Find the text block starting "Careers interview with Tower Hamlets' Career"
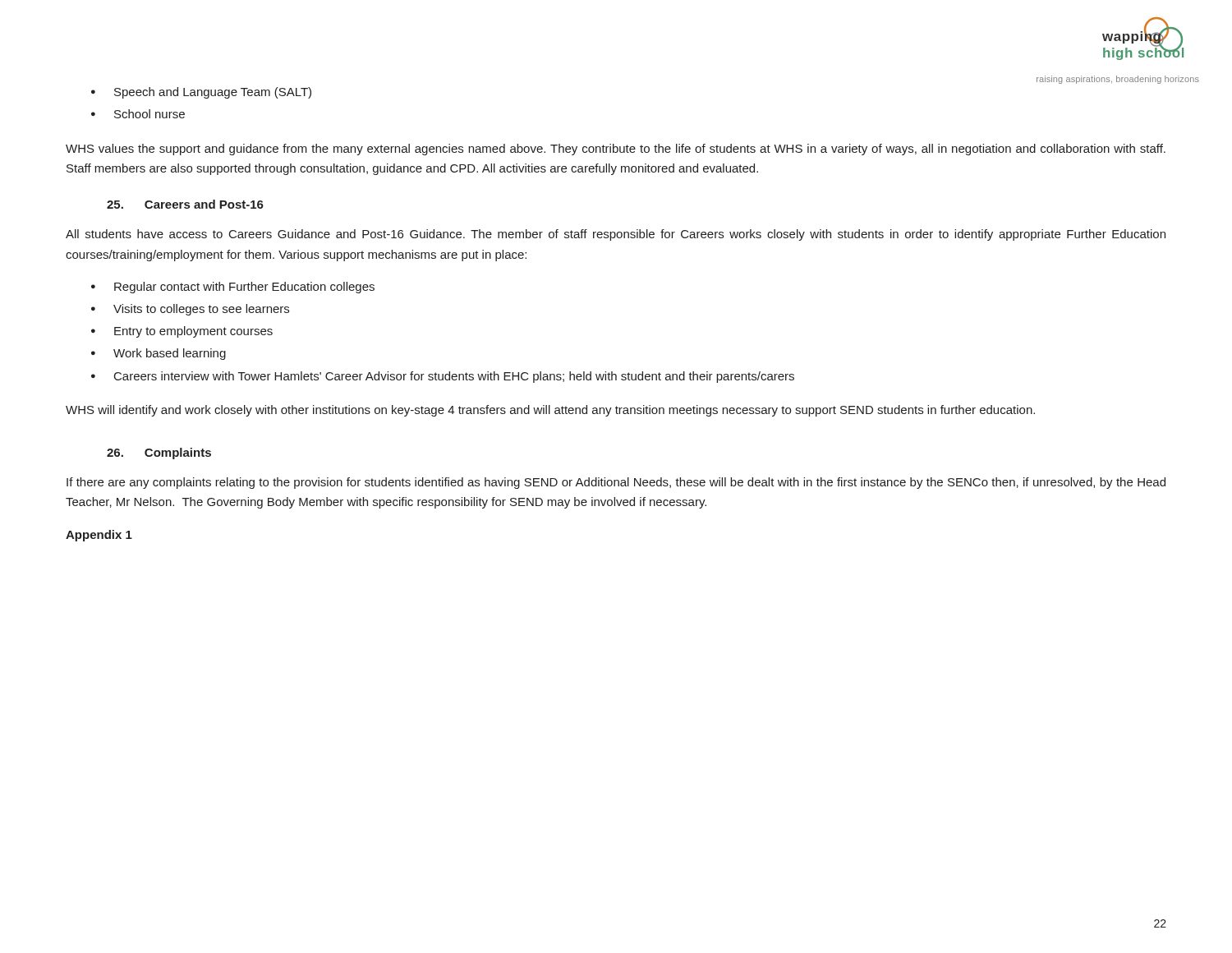Image resolution: width=1232 pixels, height=953 pixels. pos(454,375)
